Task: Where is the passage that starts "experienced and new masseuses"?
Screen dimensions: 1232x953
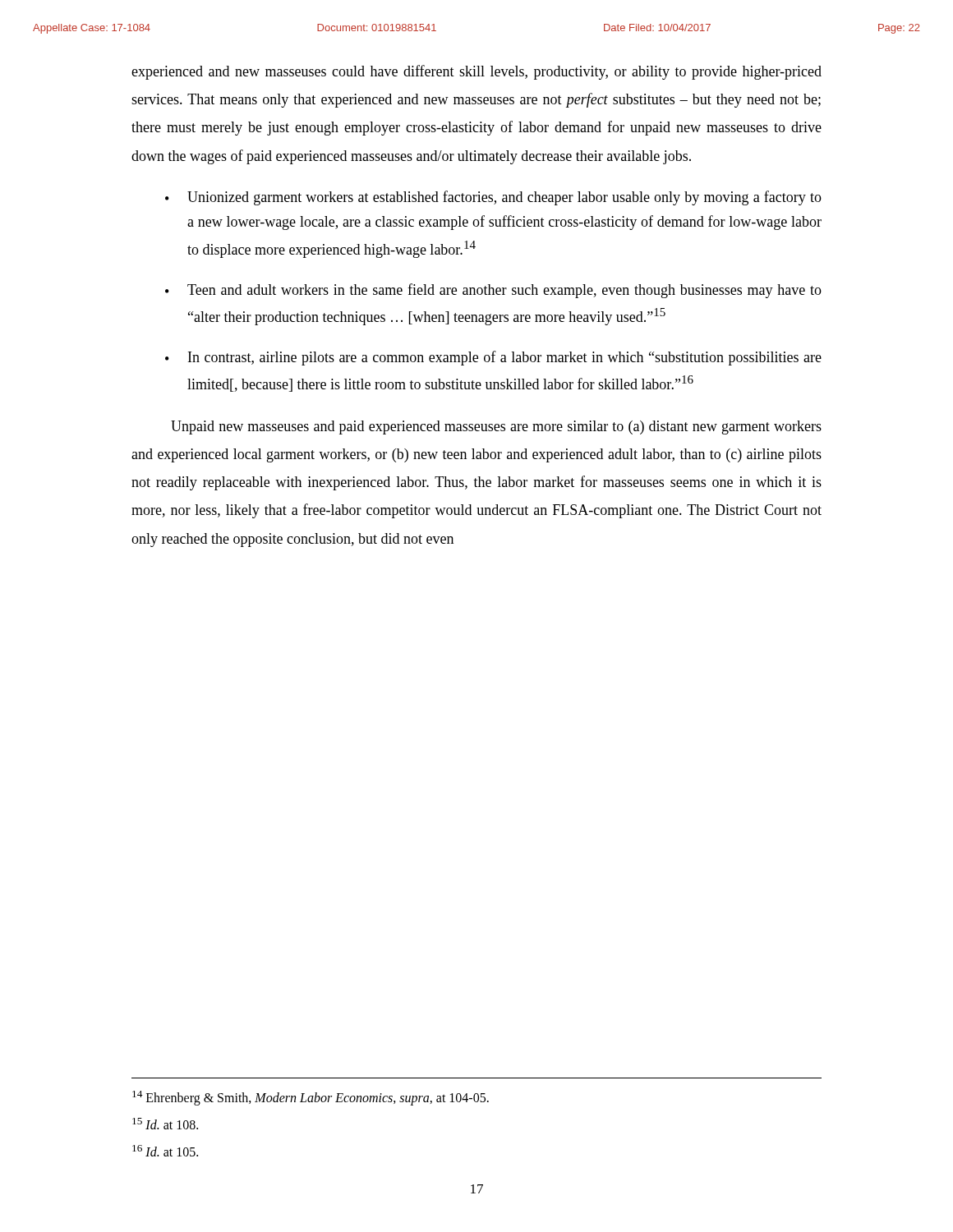Action: [476, 114]
